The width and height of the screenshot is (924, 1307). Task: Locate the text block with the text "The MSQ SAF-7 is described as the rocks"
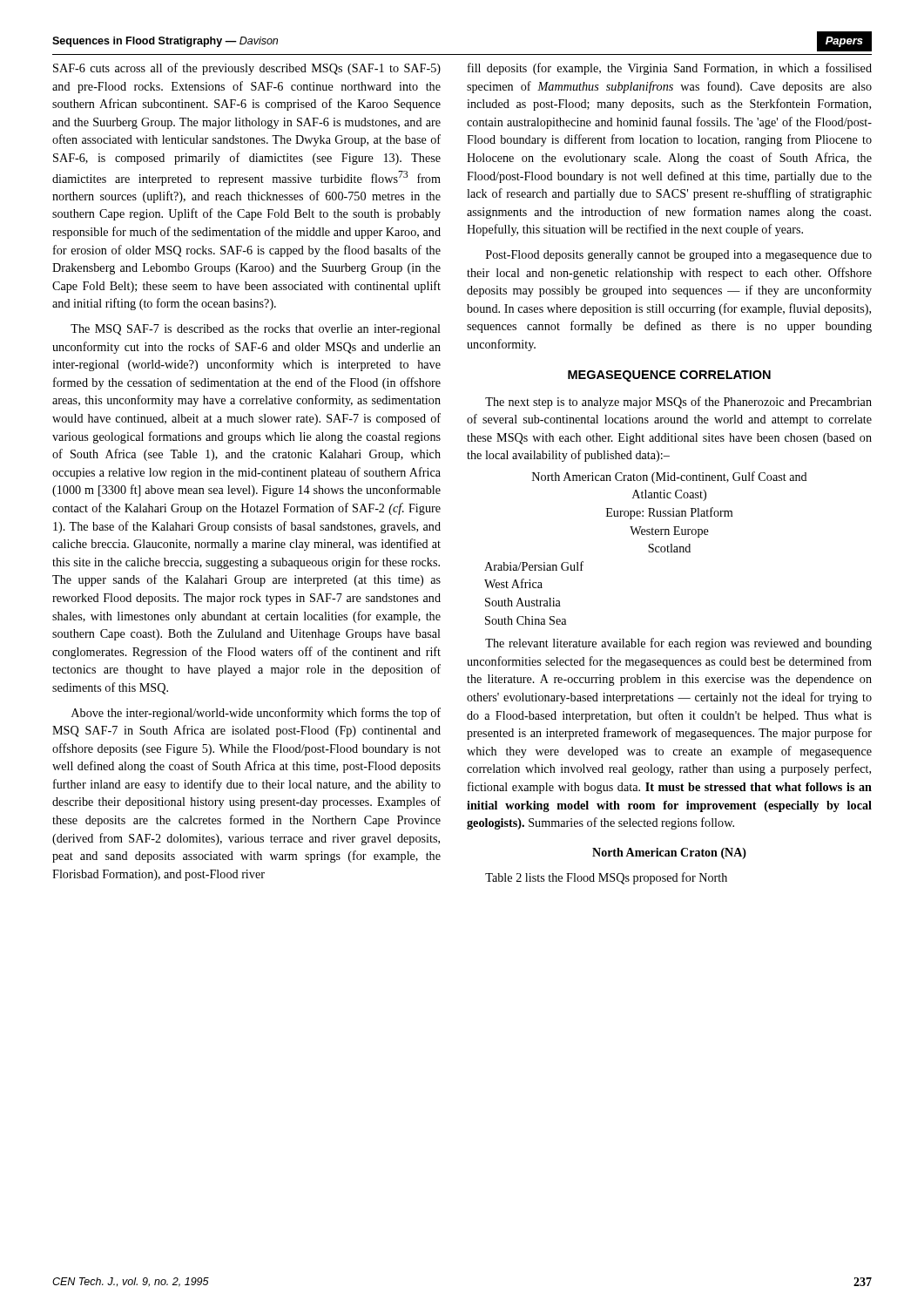coord(246,508)
